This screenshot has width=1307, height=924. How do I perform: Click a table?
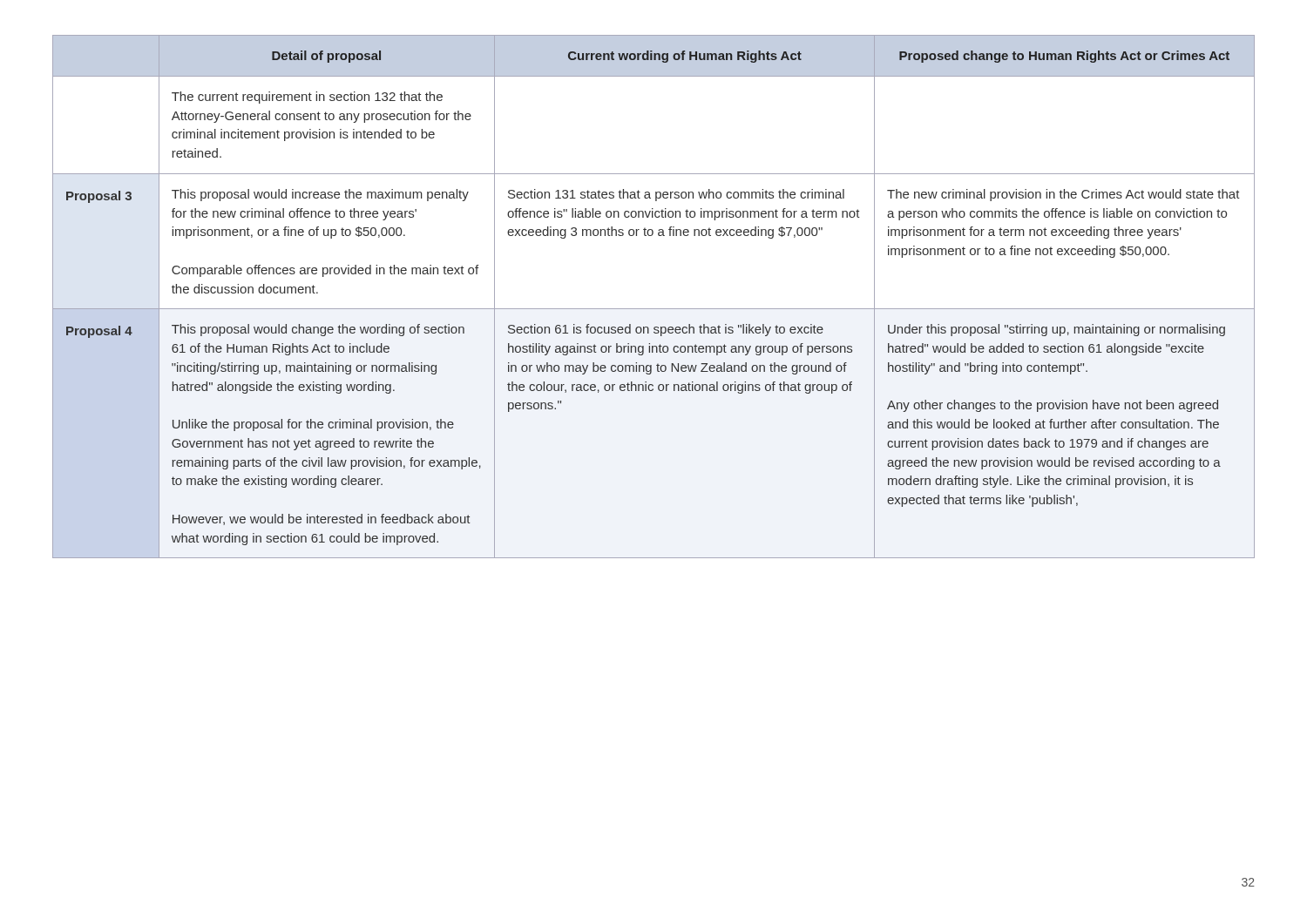pos(654,297)
